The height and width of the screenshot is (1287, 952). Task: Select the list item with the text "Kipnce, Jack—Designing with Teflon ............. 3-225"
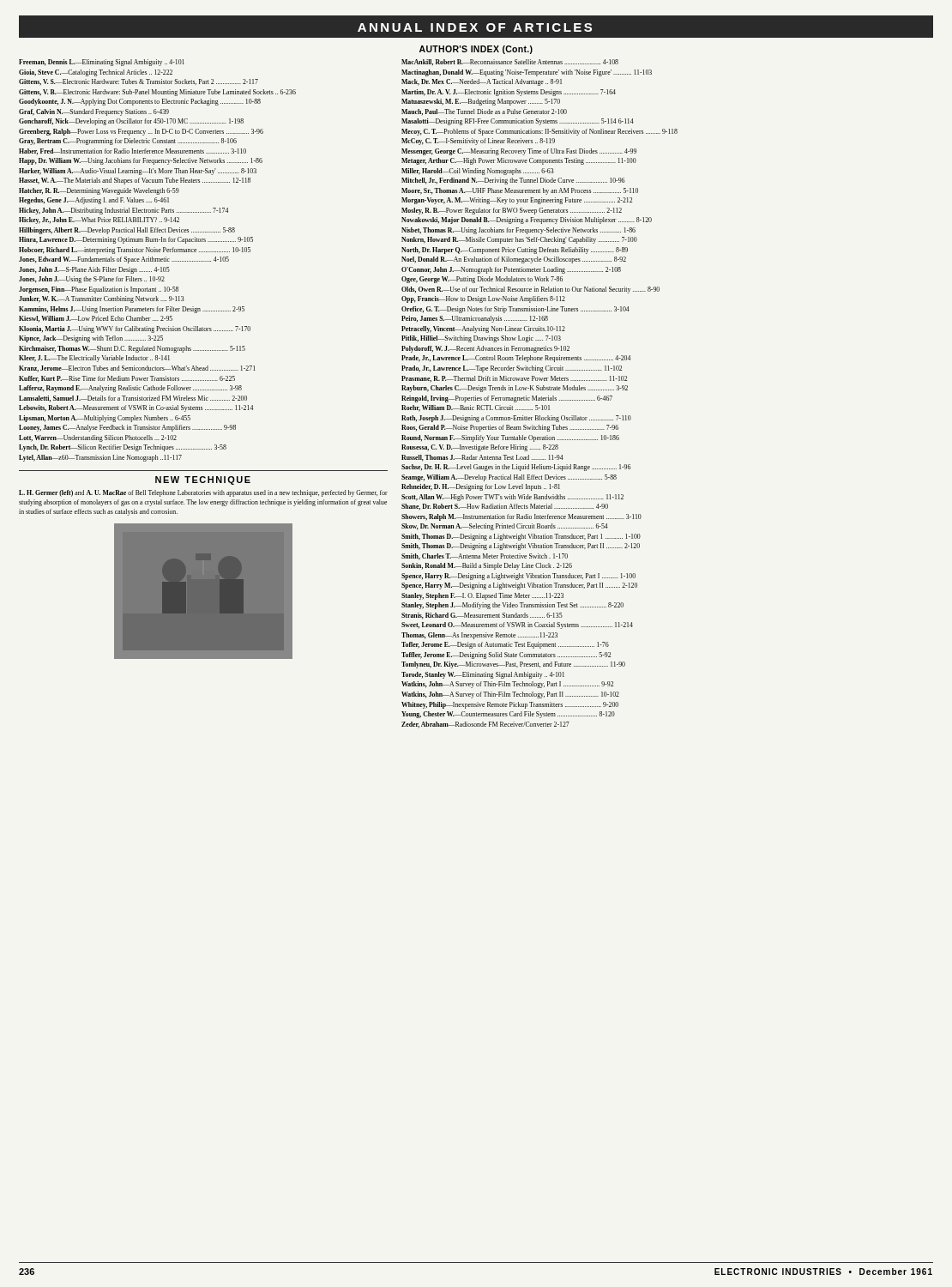click(91, 339)
